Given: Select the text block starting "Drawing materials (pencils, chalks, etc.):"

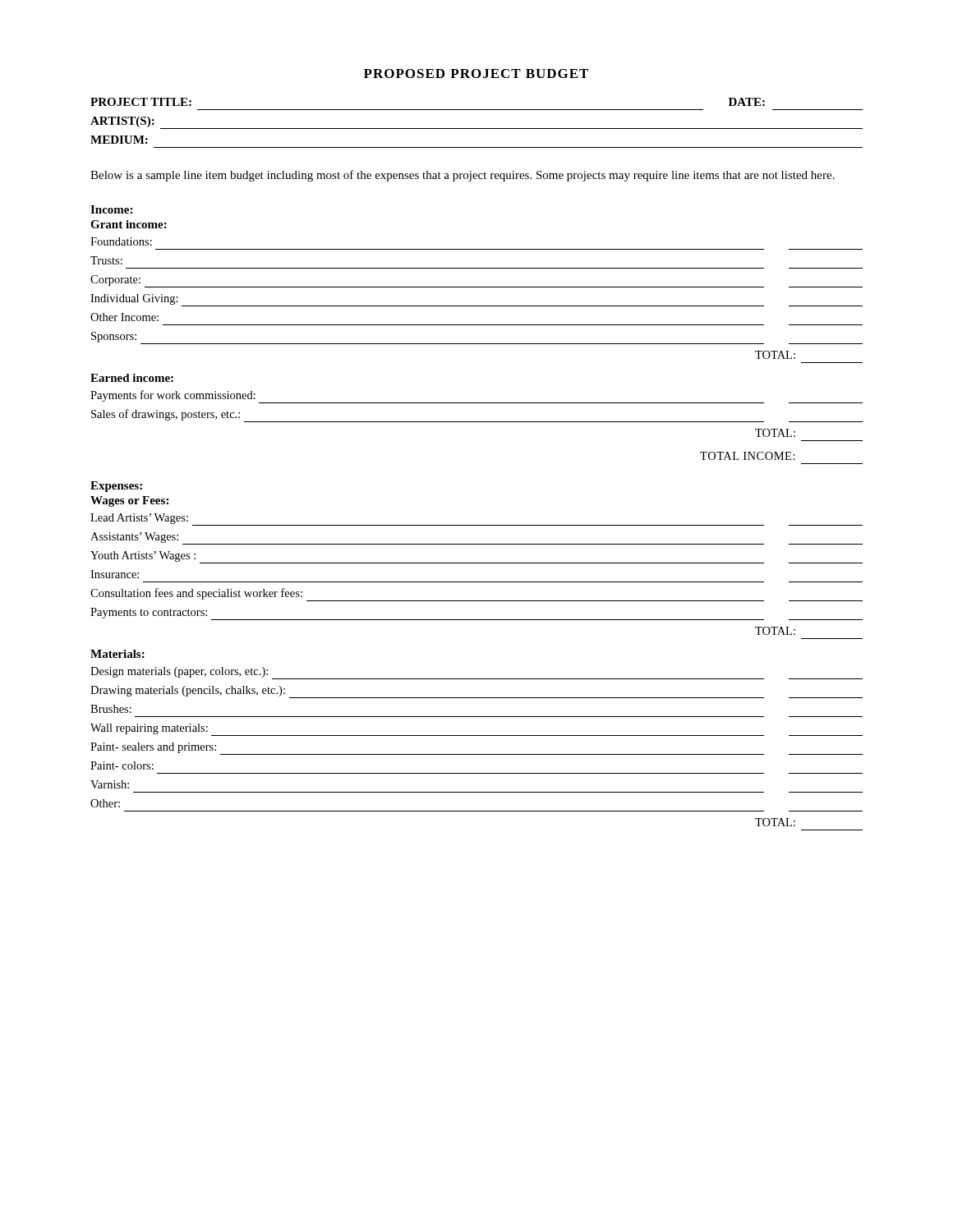Looking at the screenshot, I should click(476, 691).
